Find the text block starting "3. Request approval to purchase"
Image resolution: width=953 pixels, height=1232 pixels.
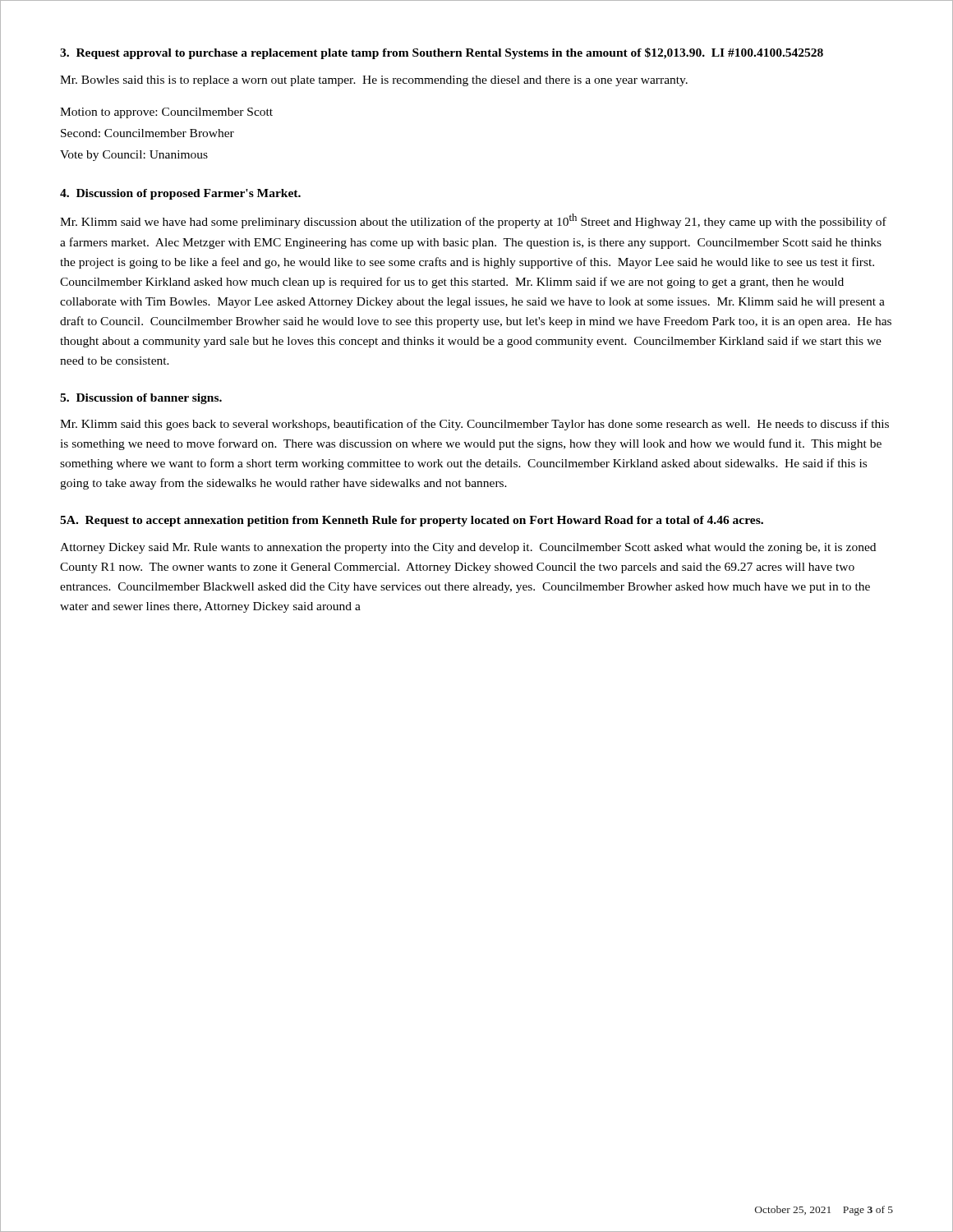[x=442, y=52]
